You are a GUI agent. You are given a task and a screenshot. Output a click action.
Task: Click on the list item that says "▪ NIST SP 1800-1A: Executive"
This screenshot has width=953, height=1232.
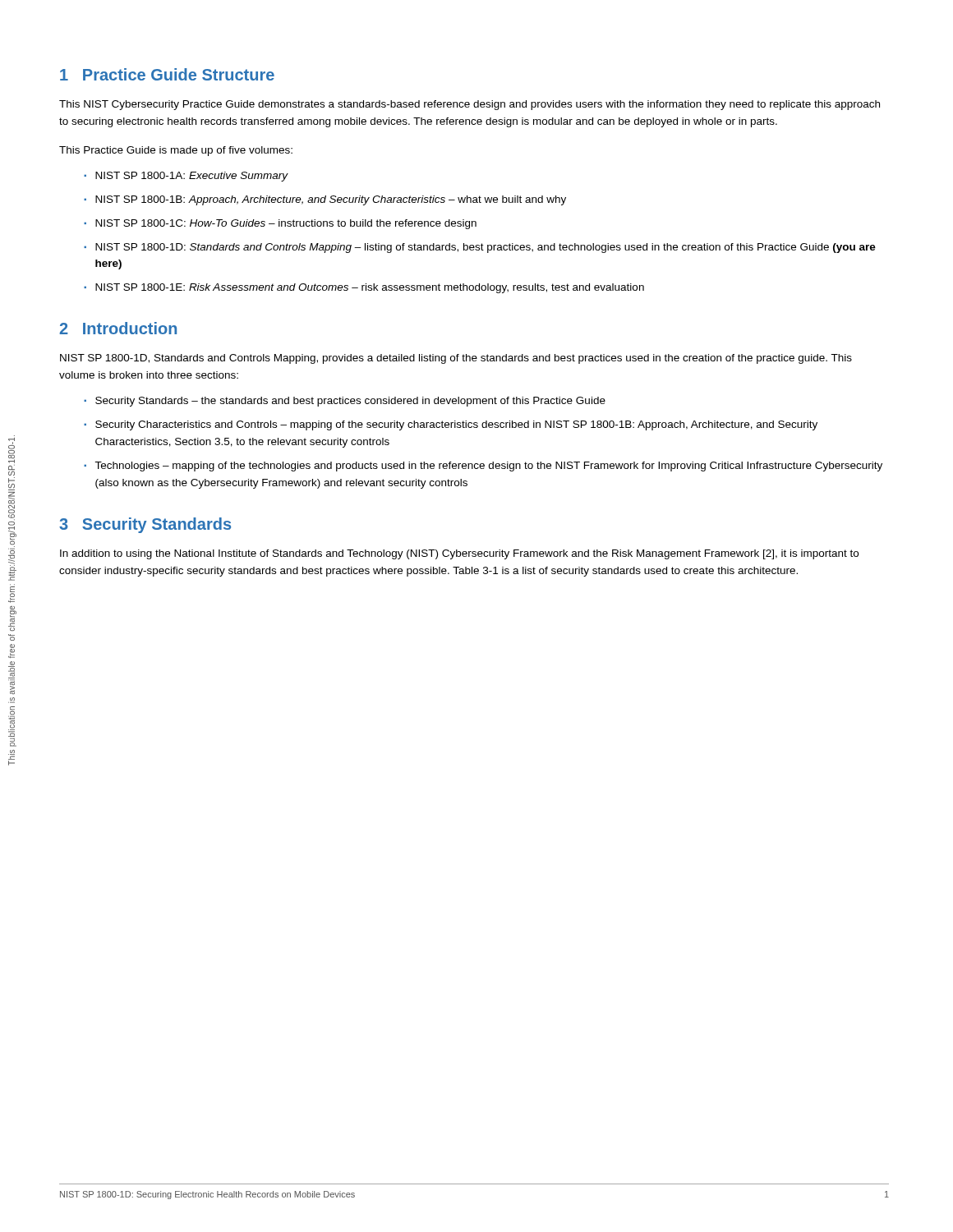186,177
